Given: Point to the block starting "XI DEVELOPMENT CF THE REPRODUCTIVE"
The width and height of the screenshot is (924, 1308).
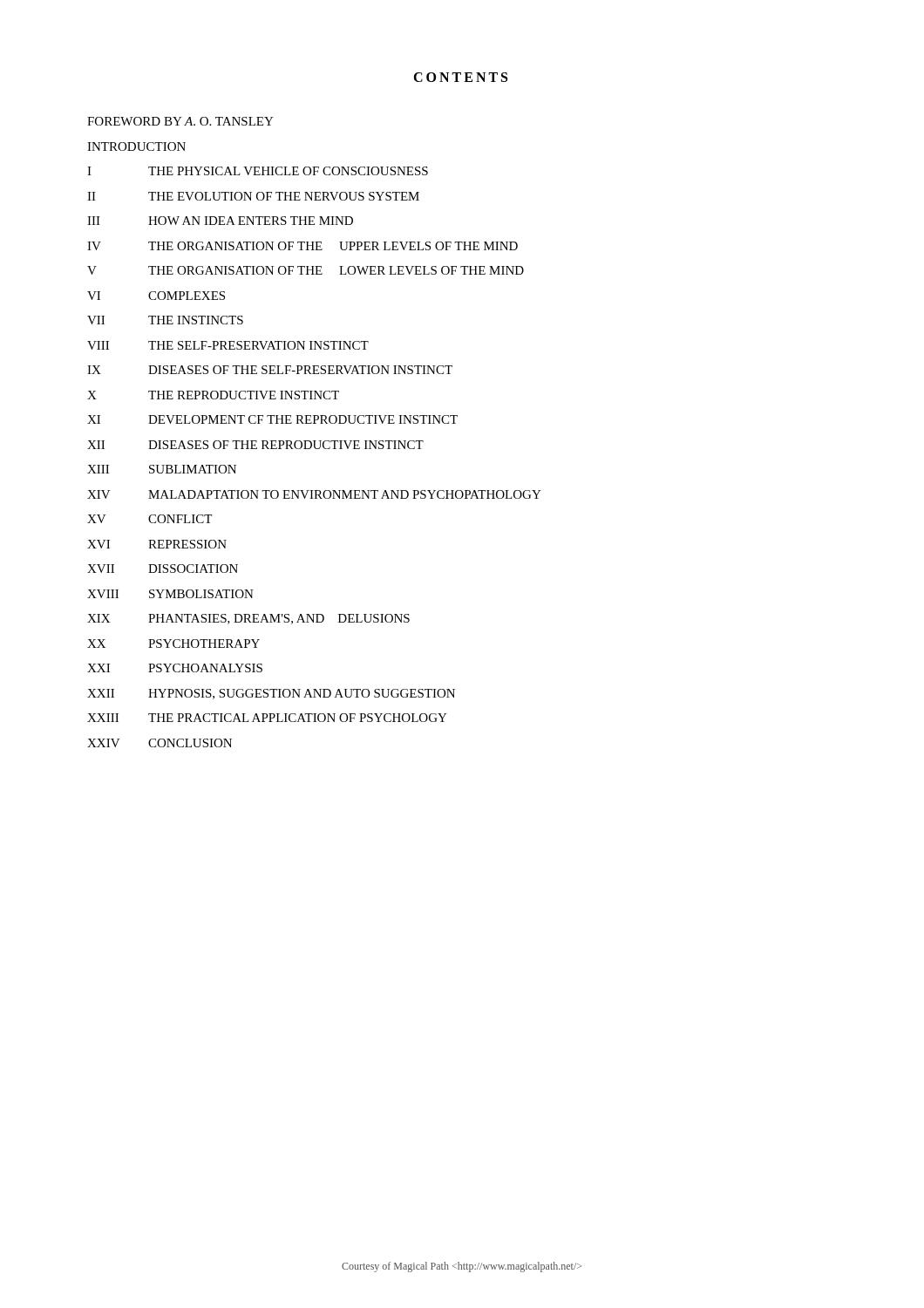Looking at the screenshot, I should [462, 420].
